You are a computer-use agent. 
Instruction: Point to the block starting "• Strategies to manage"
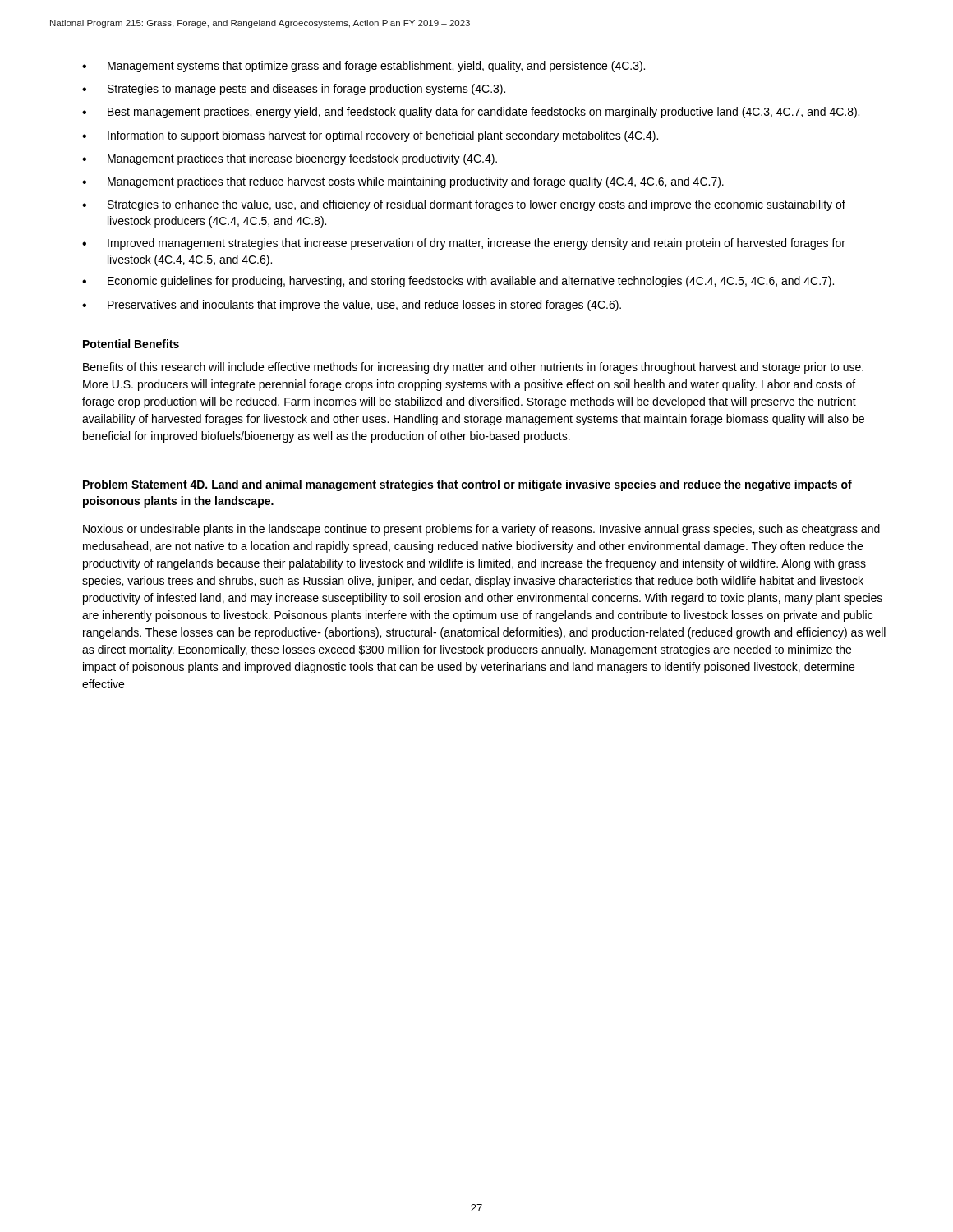pos(485,90)
